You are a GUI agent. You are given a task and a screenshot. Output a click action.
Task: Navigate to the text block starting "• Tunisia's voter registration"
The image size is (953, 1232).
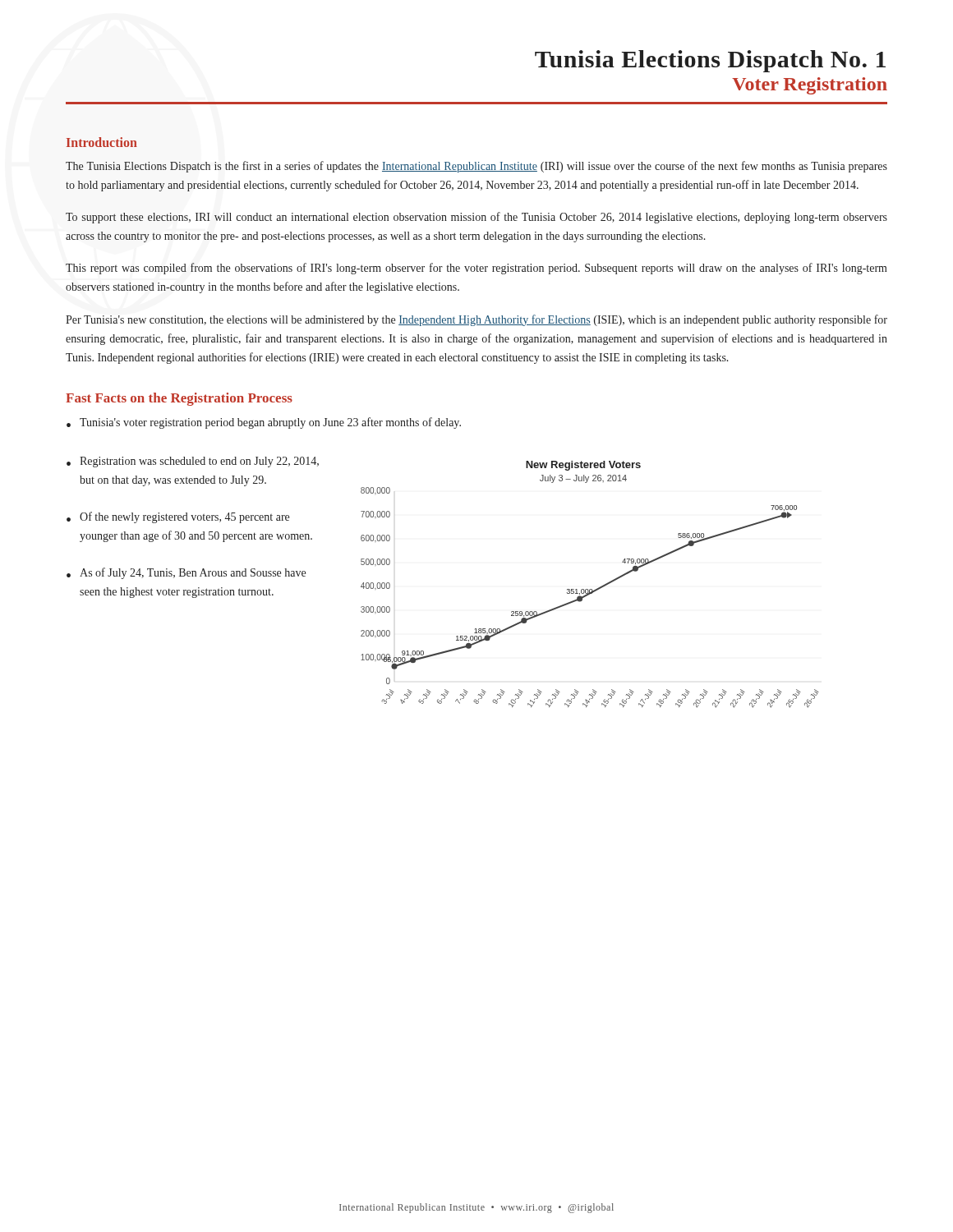(x=264, y=425)
